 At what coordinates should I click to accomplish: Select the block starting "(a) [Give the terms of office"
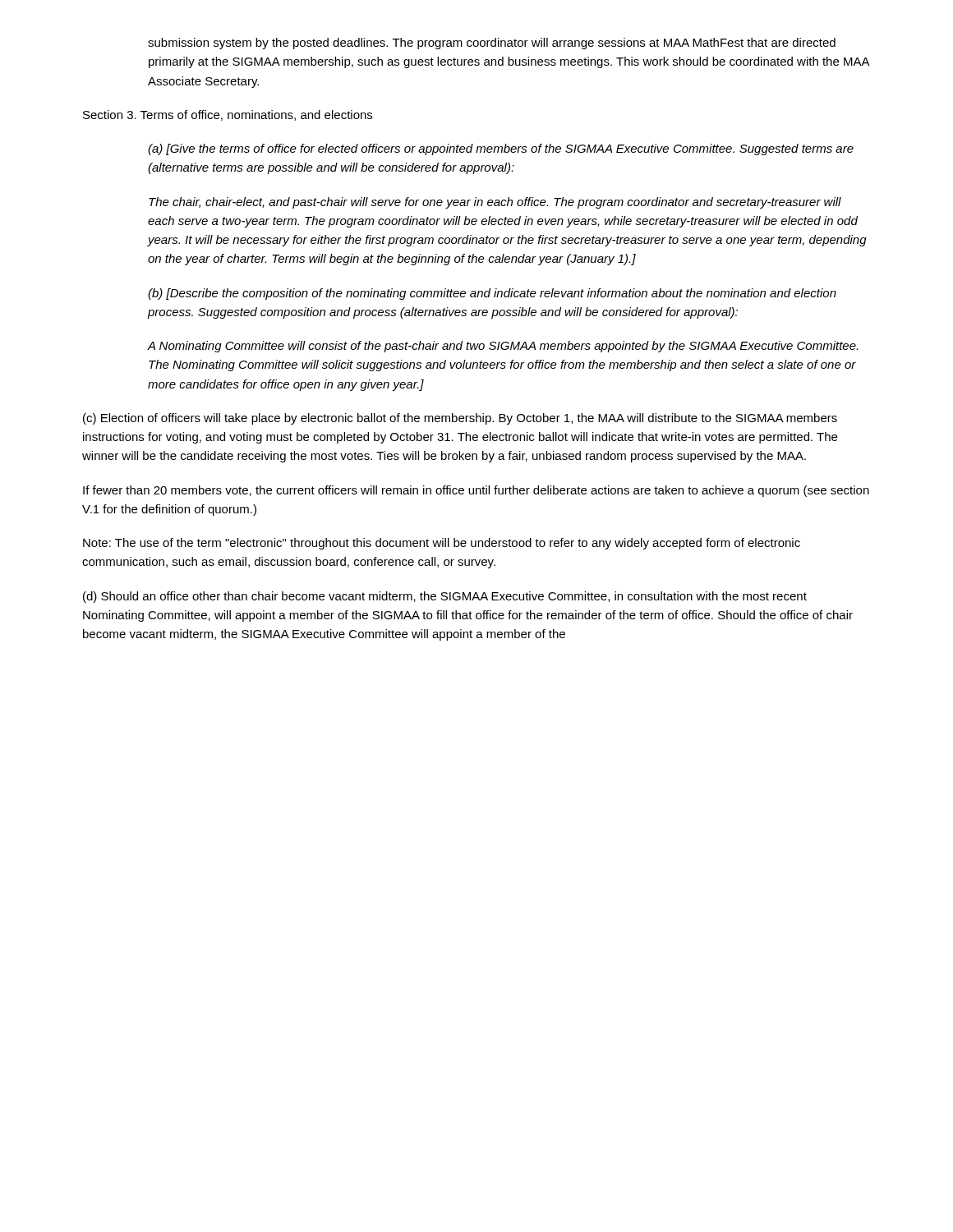[x=509, y=266]
